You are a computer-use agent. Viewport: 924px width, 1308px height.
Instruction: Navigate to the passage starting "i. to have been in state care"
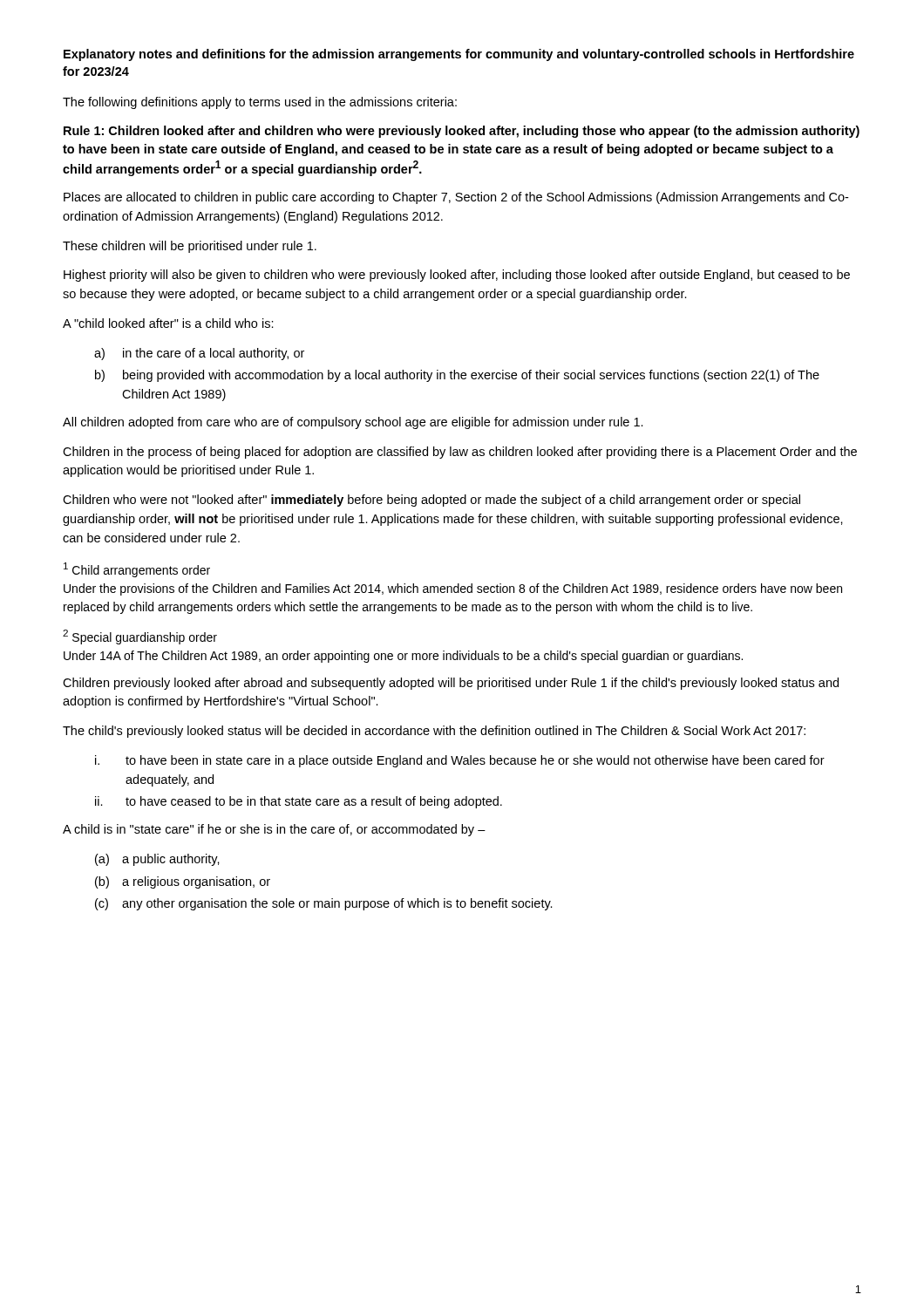(478, 771)
